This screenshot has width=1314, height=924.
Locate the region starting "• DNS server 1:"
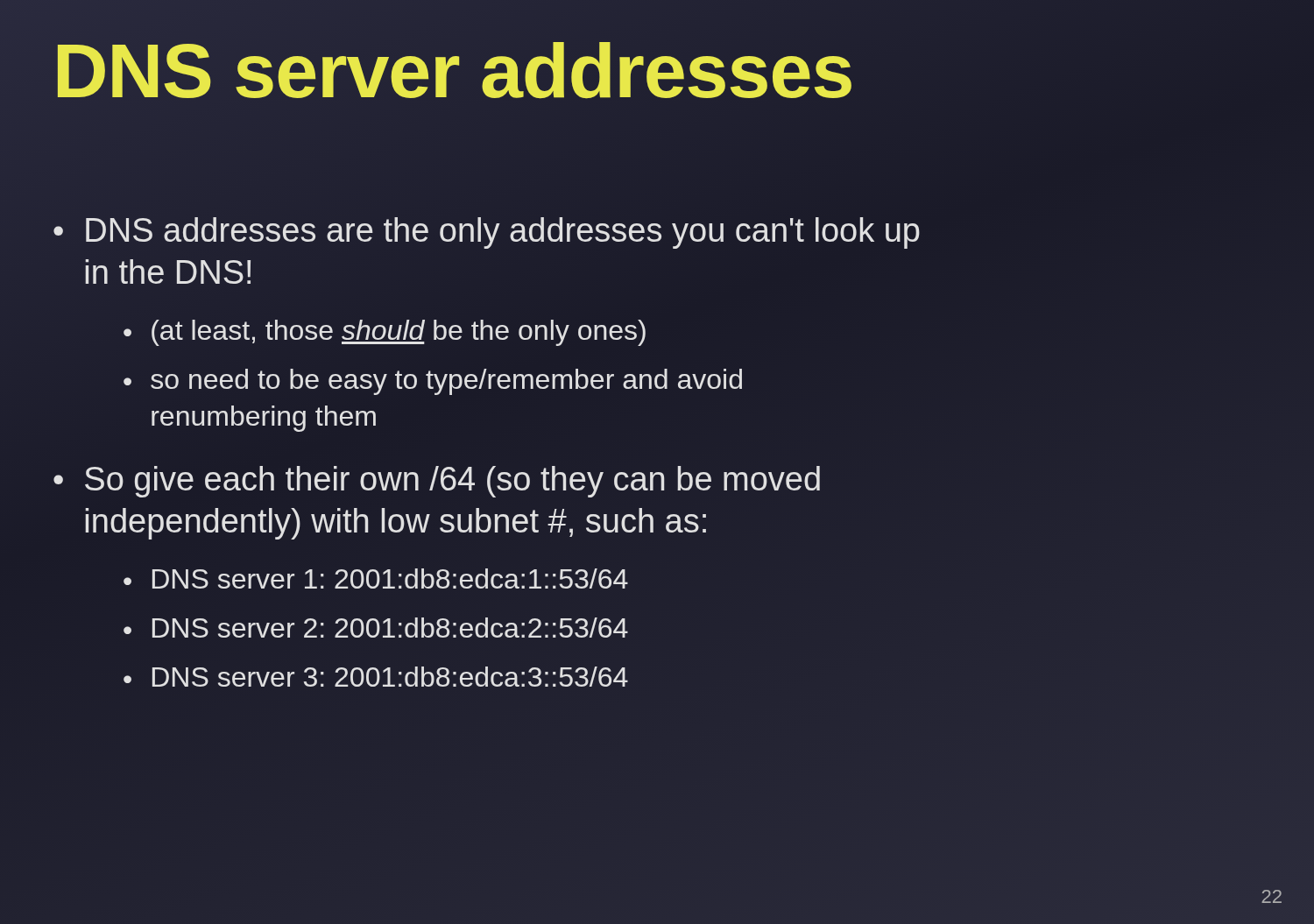tap(375, 580)
